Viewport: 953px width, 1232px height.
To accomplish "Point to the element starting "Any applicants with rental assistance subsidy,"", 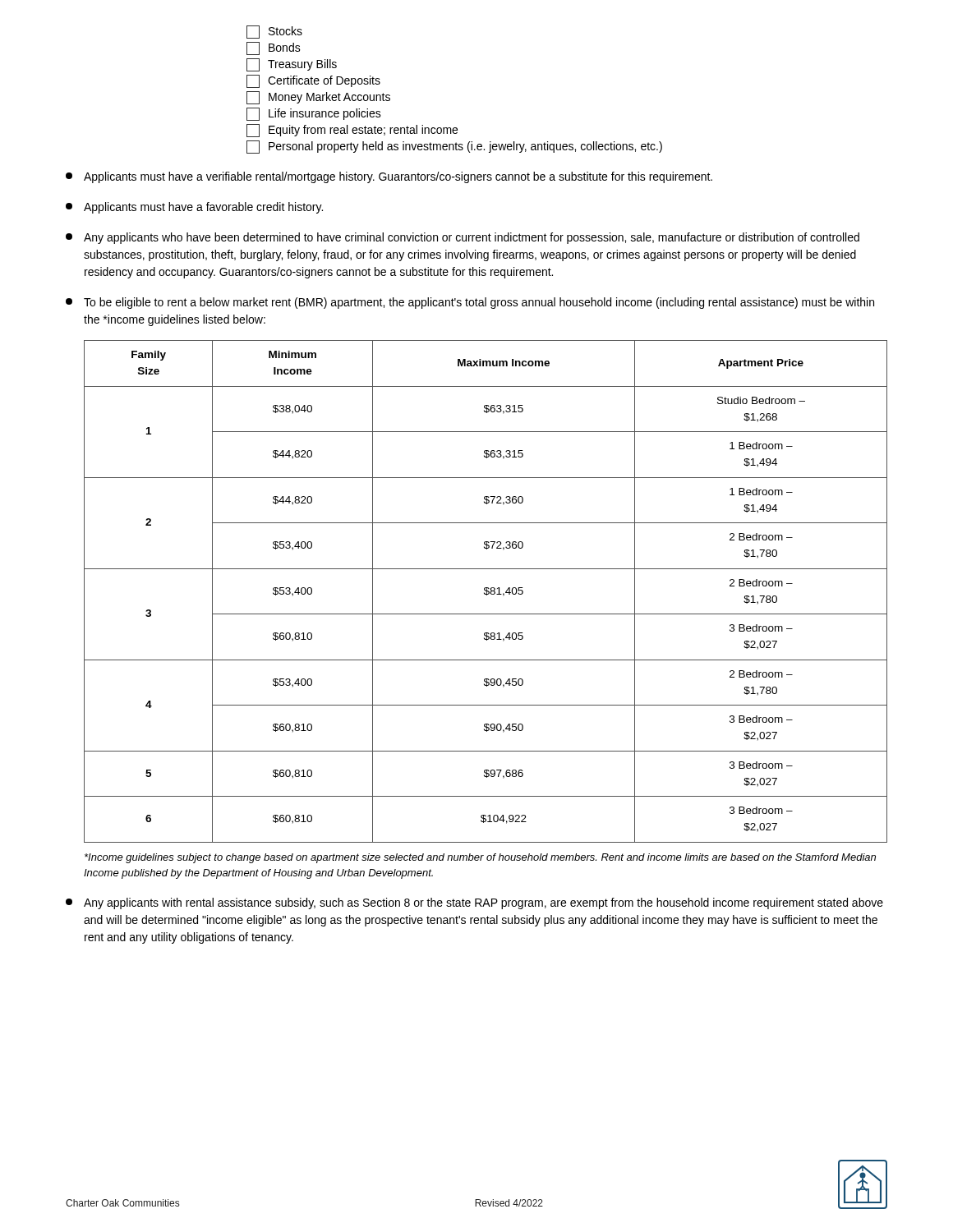I will [476, 920].
